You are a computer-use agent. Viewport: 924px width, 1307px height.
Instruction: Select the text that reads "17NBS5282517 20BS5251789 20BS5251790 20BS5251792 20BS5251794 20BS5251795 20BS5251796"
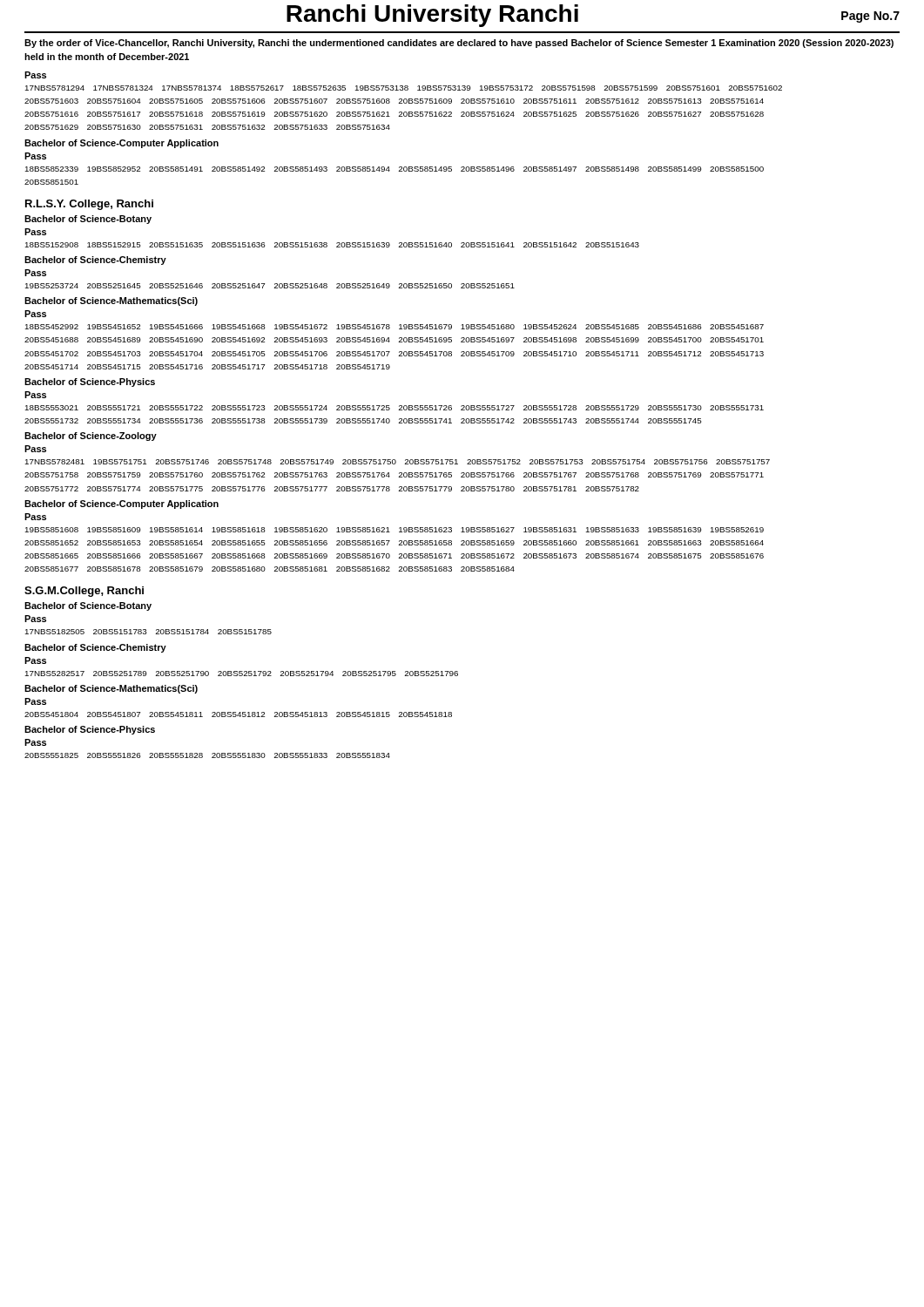241,673
